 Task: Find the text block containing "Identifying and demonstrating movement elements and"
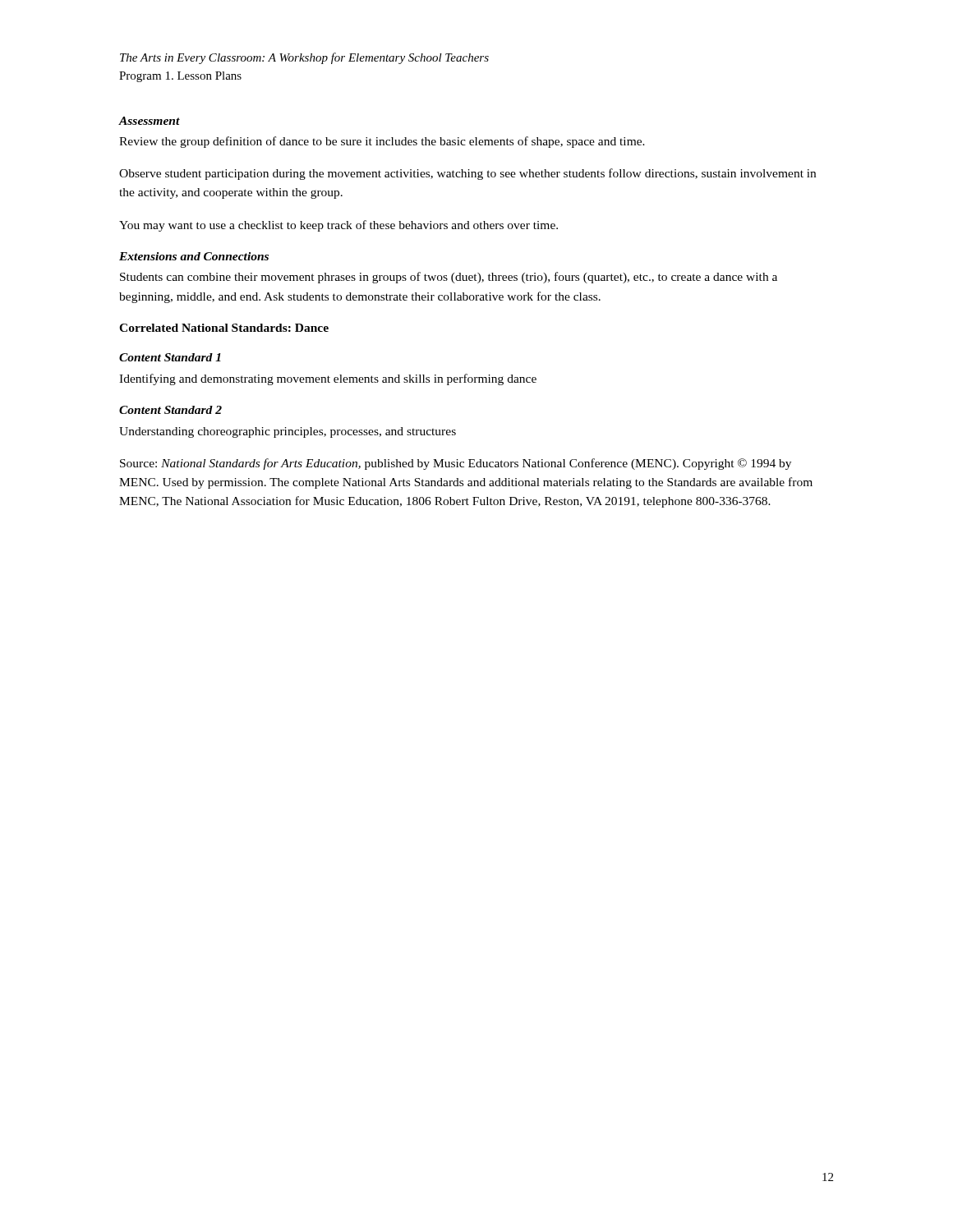pyautogui.click(x=328, y=378)
